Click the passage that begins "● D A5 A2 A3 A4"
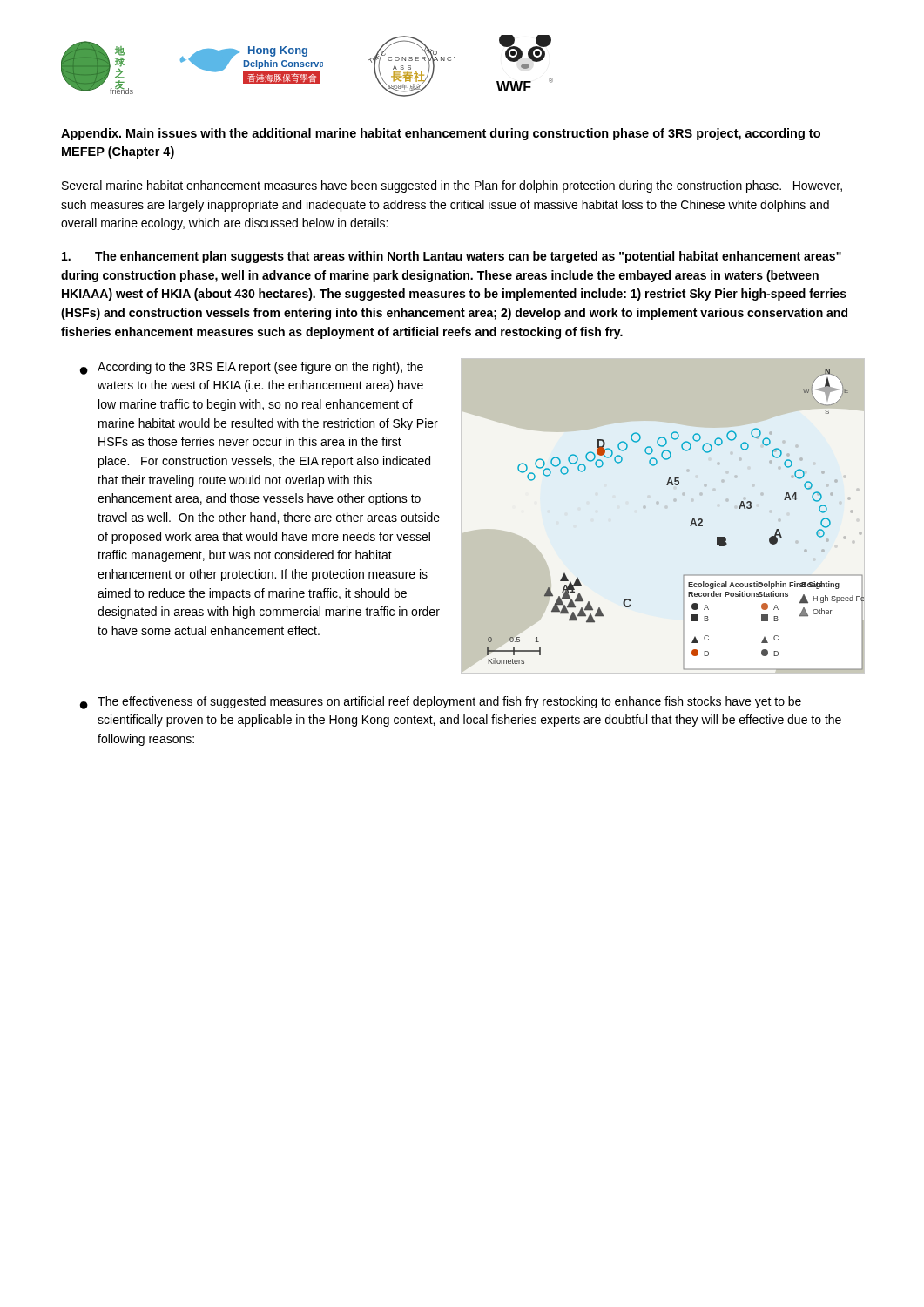 (x=471, y=519)
